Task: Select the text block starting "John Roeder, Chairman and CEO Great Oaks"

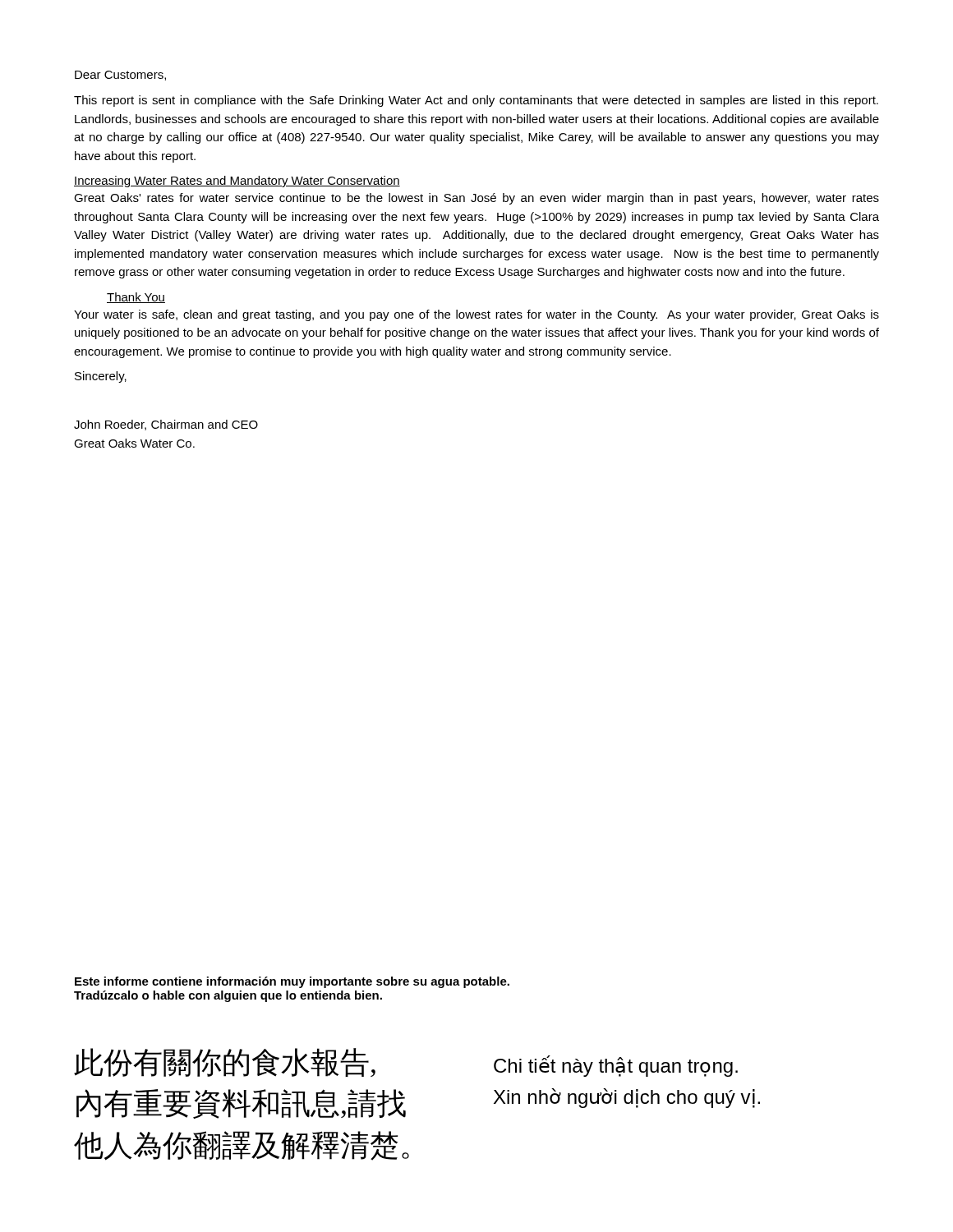Action: pyautogui.click(x=166, y=433)
